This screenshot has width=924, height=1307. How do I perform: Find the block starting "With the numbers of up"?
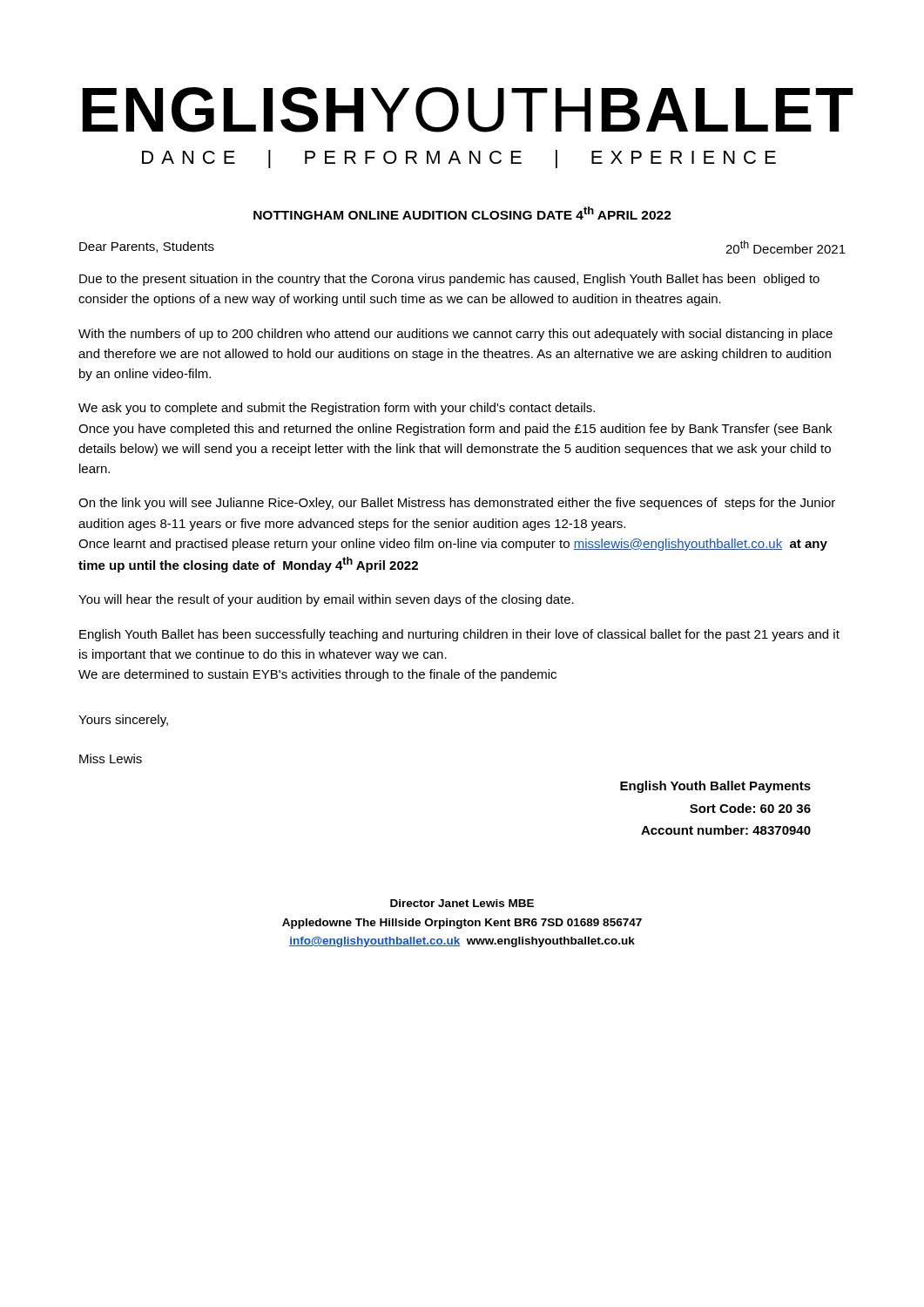(x=456, y=353)
